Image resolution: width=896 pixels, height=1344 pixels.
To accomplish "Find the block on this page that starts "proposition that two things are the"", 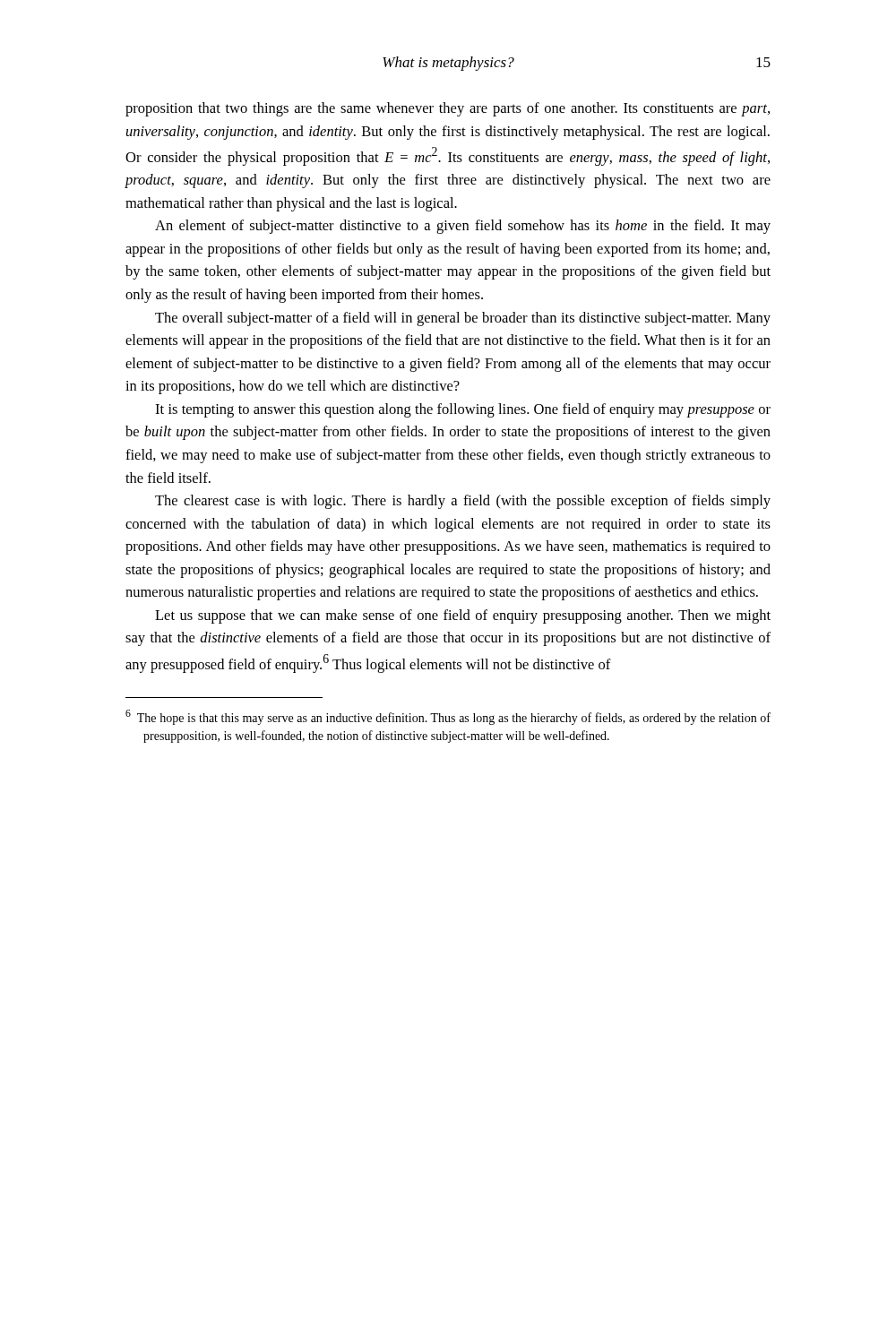I will click(448, 156).
